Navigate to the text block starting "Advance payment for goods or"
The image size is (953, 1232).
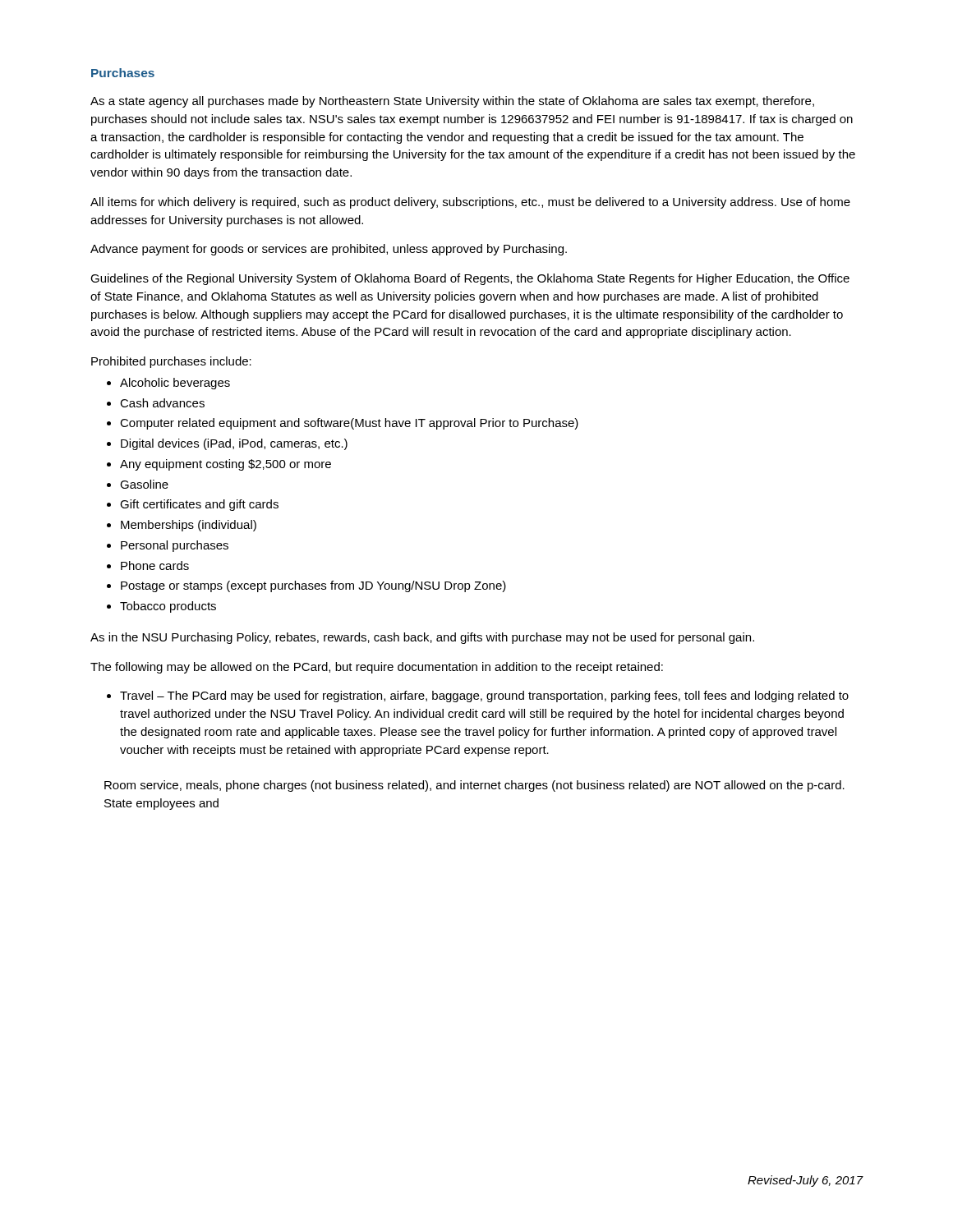click(x=329, y=249)
